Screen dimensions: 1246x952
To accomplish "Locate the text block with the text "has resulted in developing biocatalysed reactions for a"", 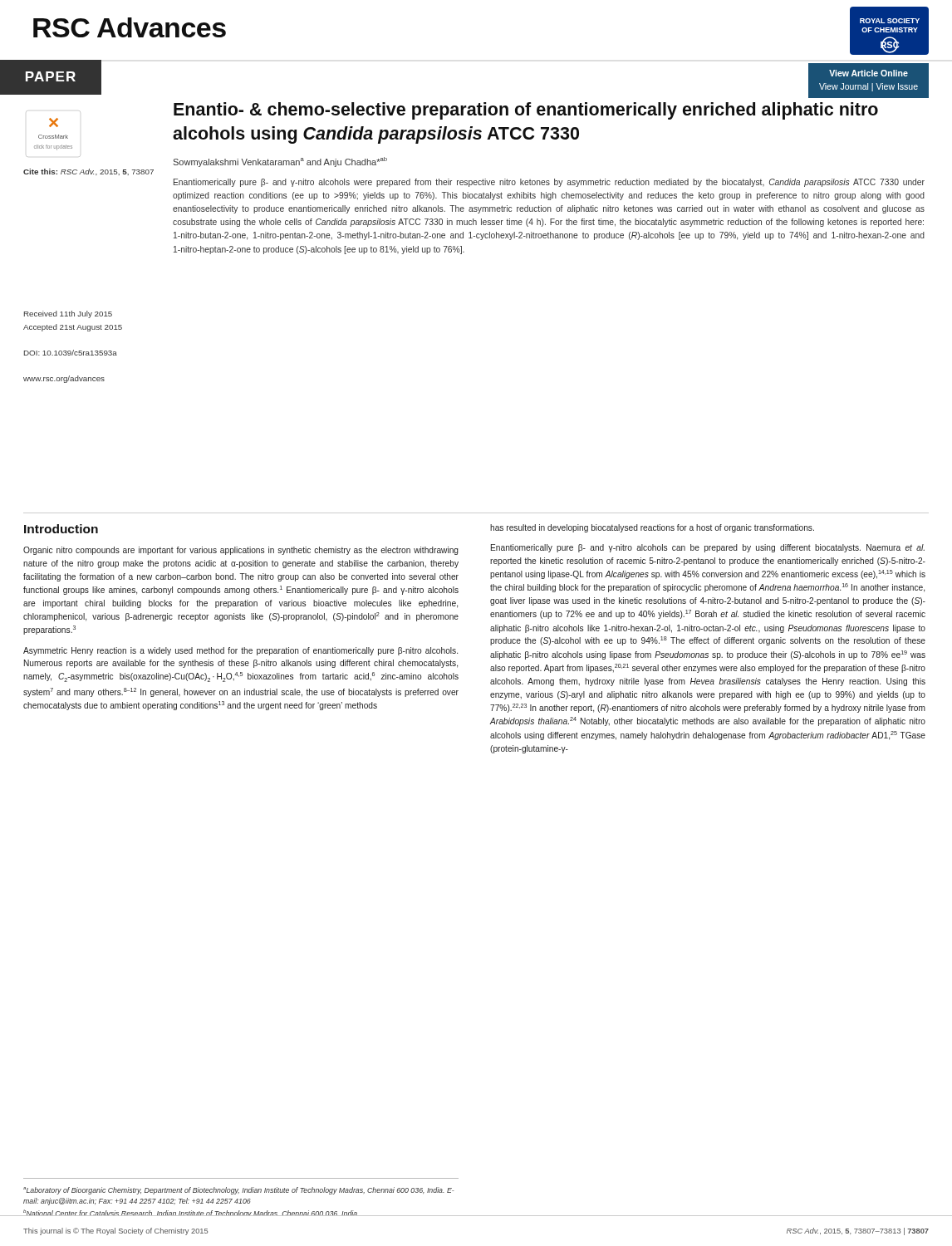I will [652, 528].
